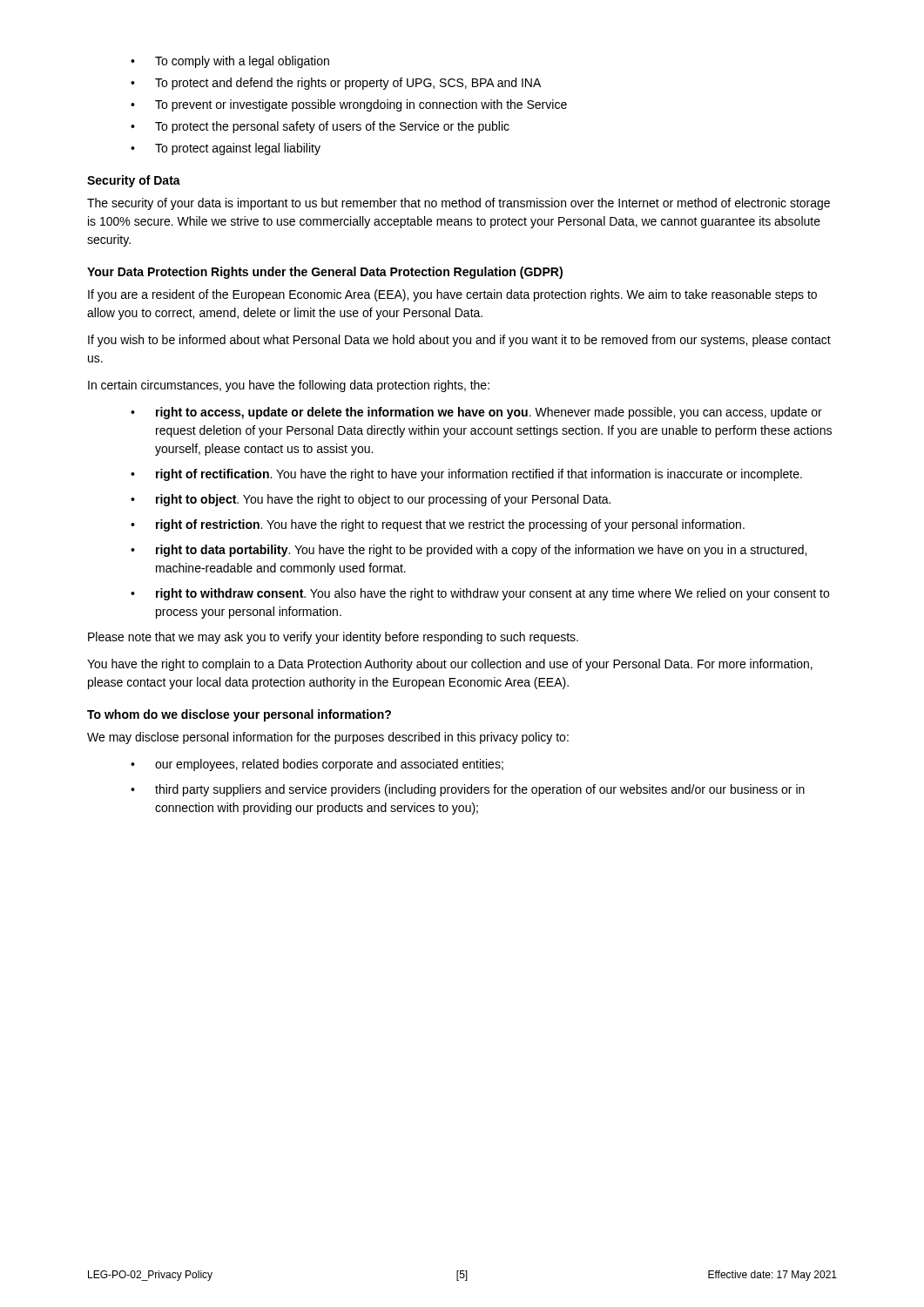This screenshot has width=924, height=1307.
Task: Click on the element starting "Security of Data"
Action: tap(134, 180)
